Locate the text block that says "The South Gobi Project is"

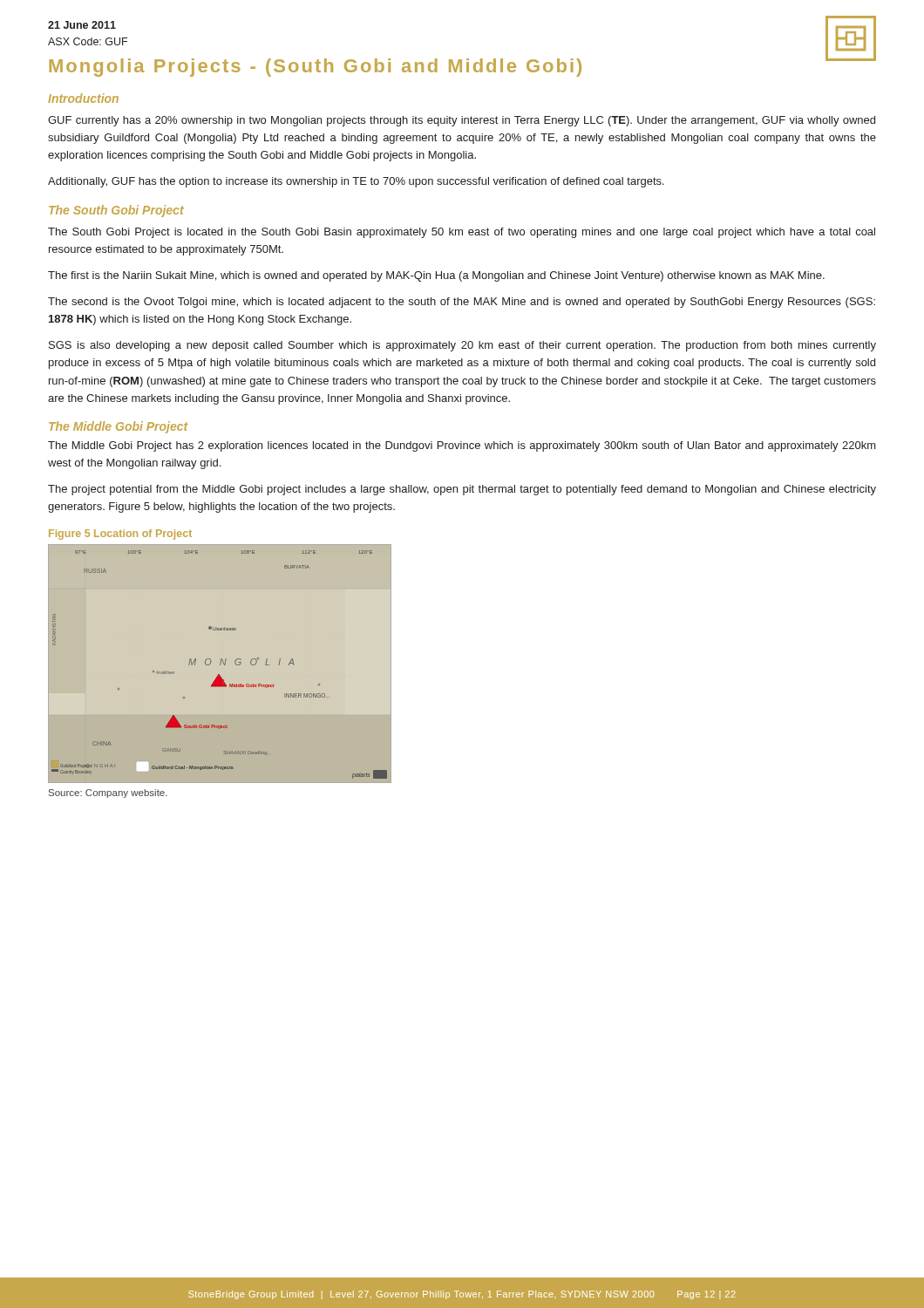[462, 240]
